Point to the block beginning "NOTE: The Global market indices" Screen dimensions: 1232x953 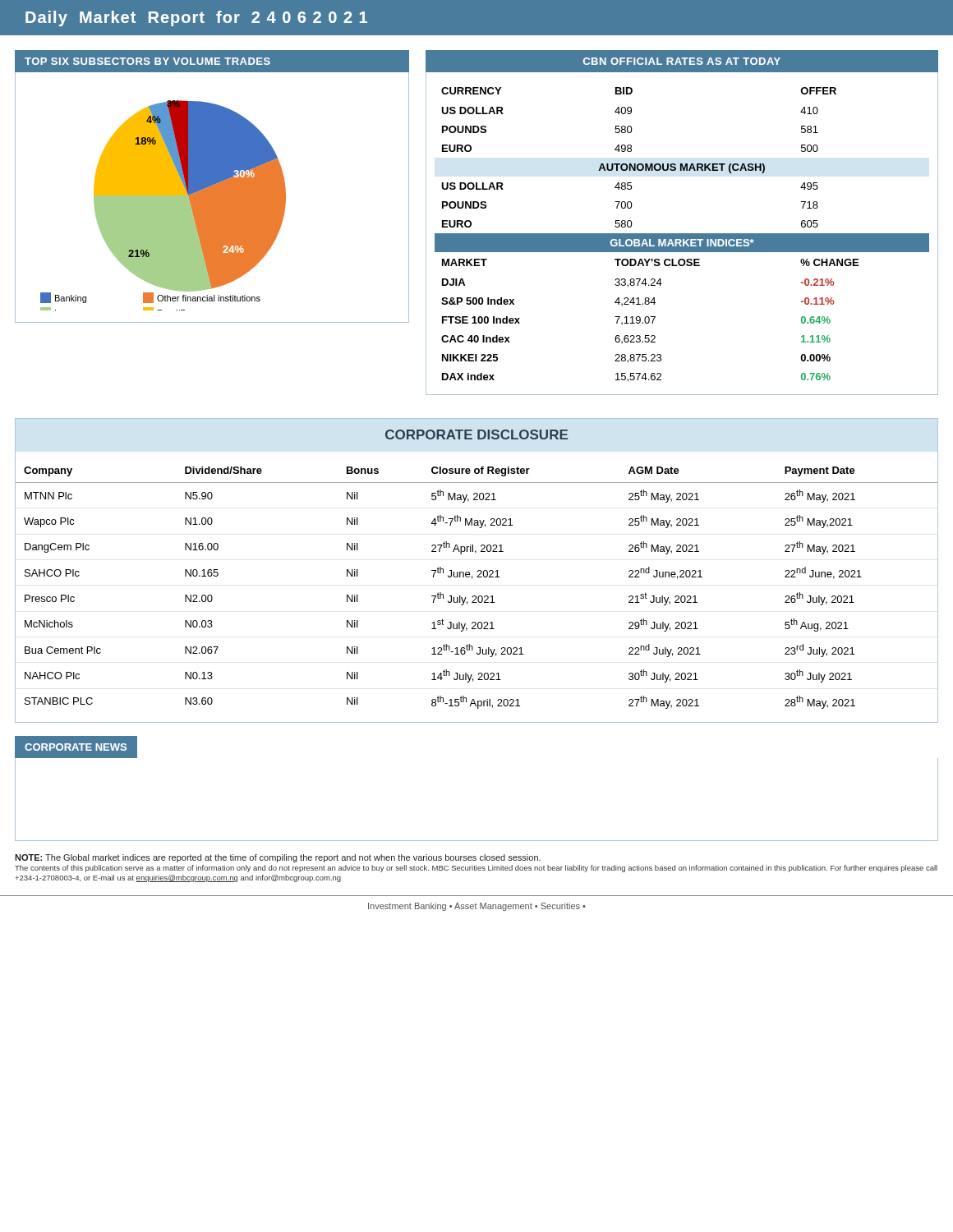point(476,867)
